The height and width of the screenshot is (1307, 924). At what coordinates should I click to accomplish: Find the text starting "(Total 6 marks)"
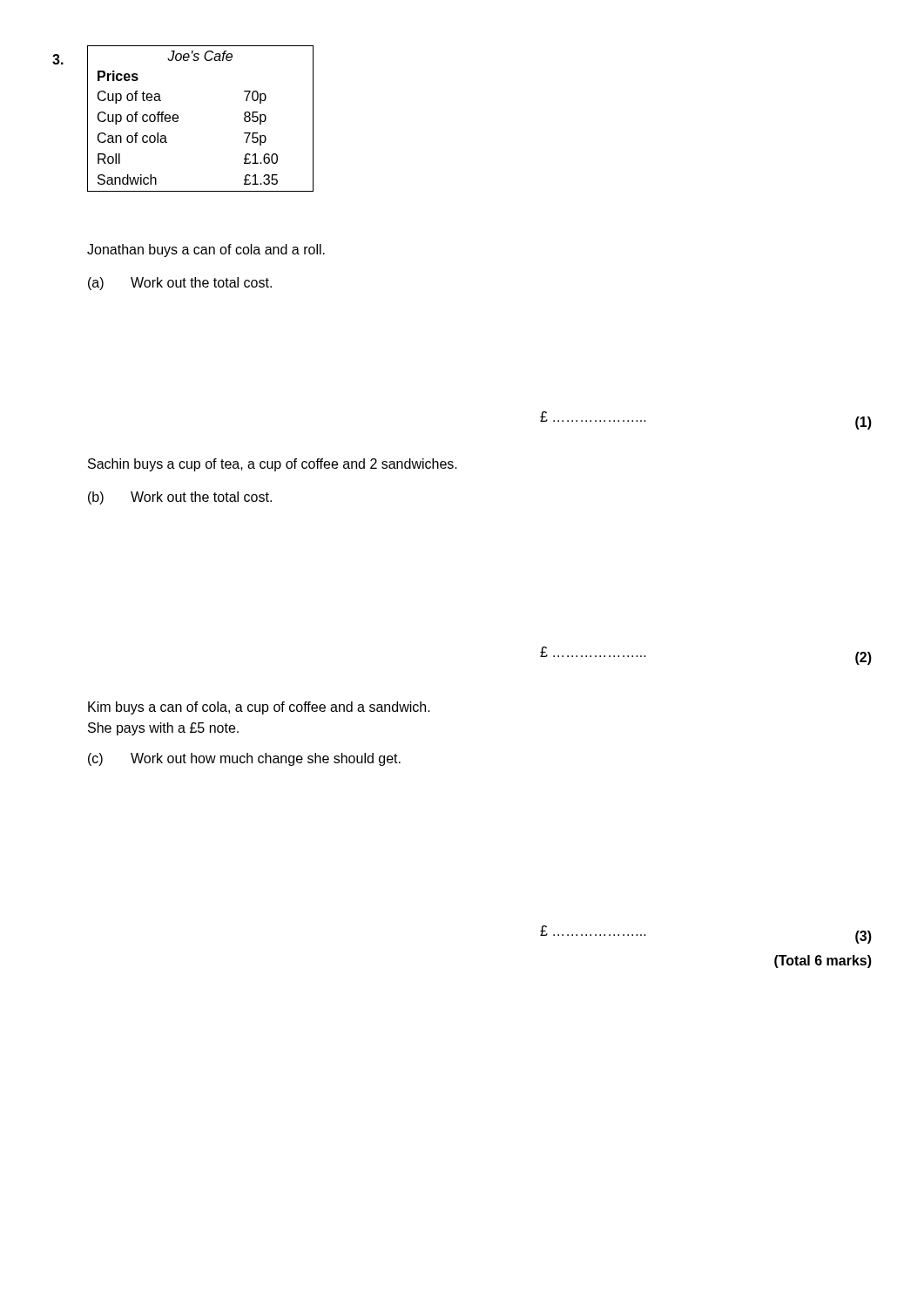pyautogui.click(x=823, y=961)
